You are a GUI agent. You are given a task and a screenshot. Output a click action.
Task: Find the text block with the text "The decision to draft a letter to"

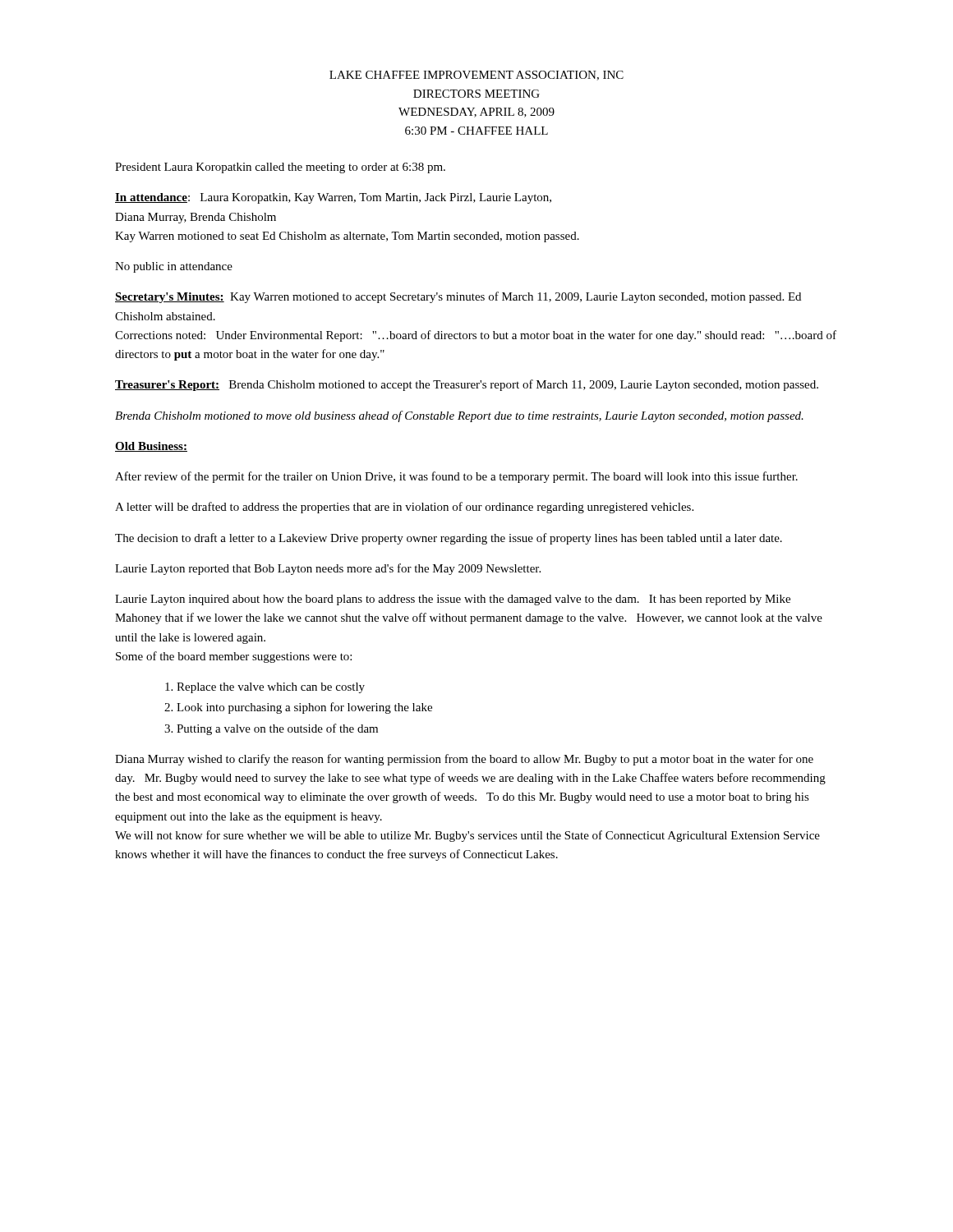449,538
